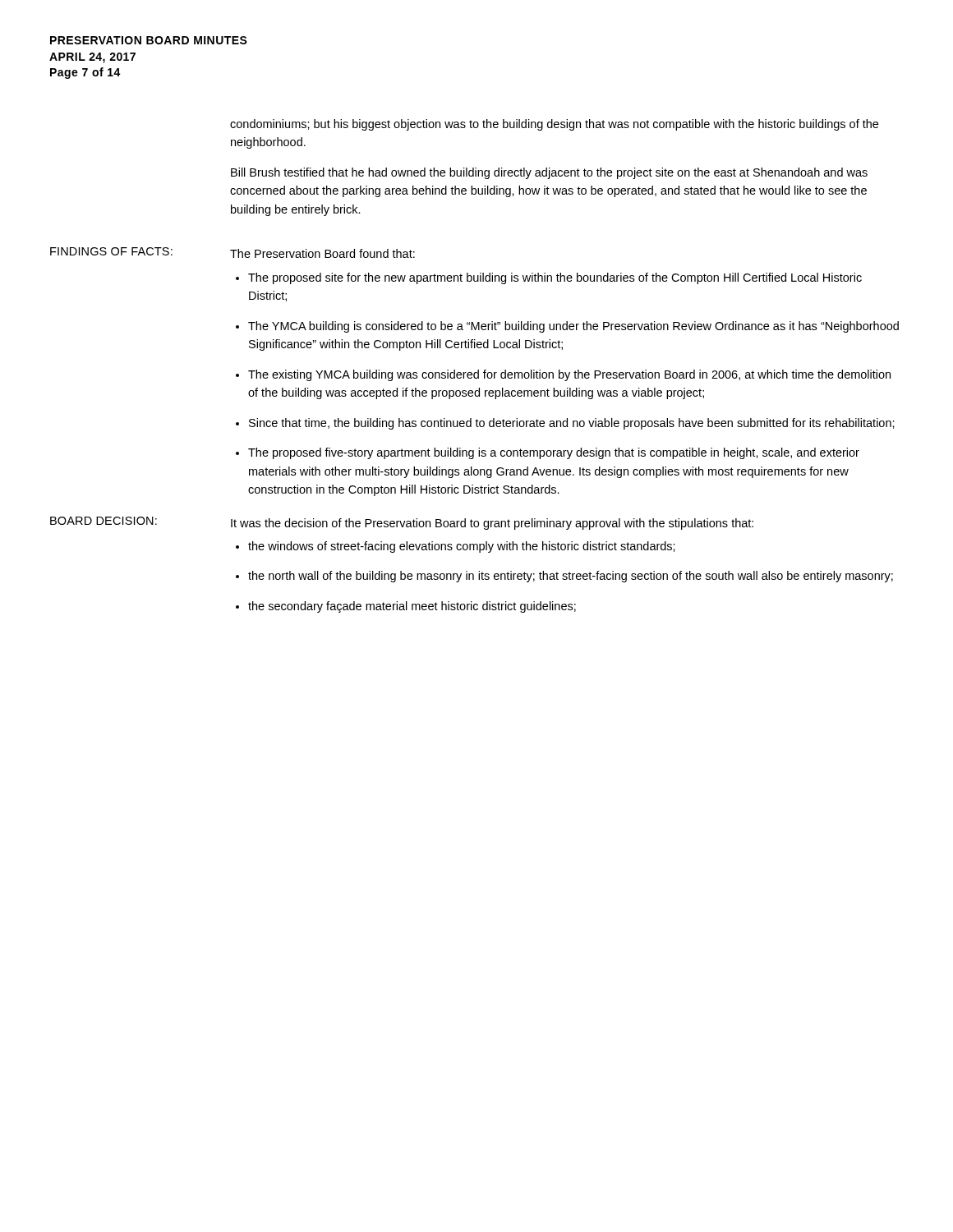Viewport: 953px width, 1232px height.
Task: Where is the passage that starts "The proposed site"?
Action: (555, 287)
